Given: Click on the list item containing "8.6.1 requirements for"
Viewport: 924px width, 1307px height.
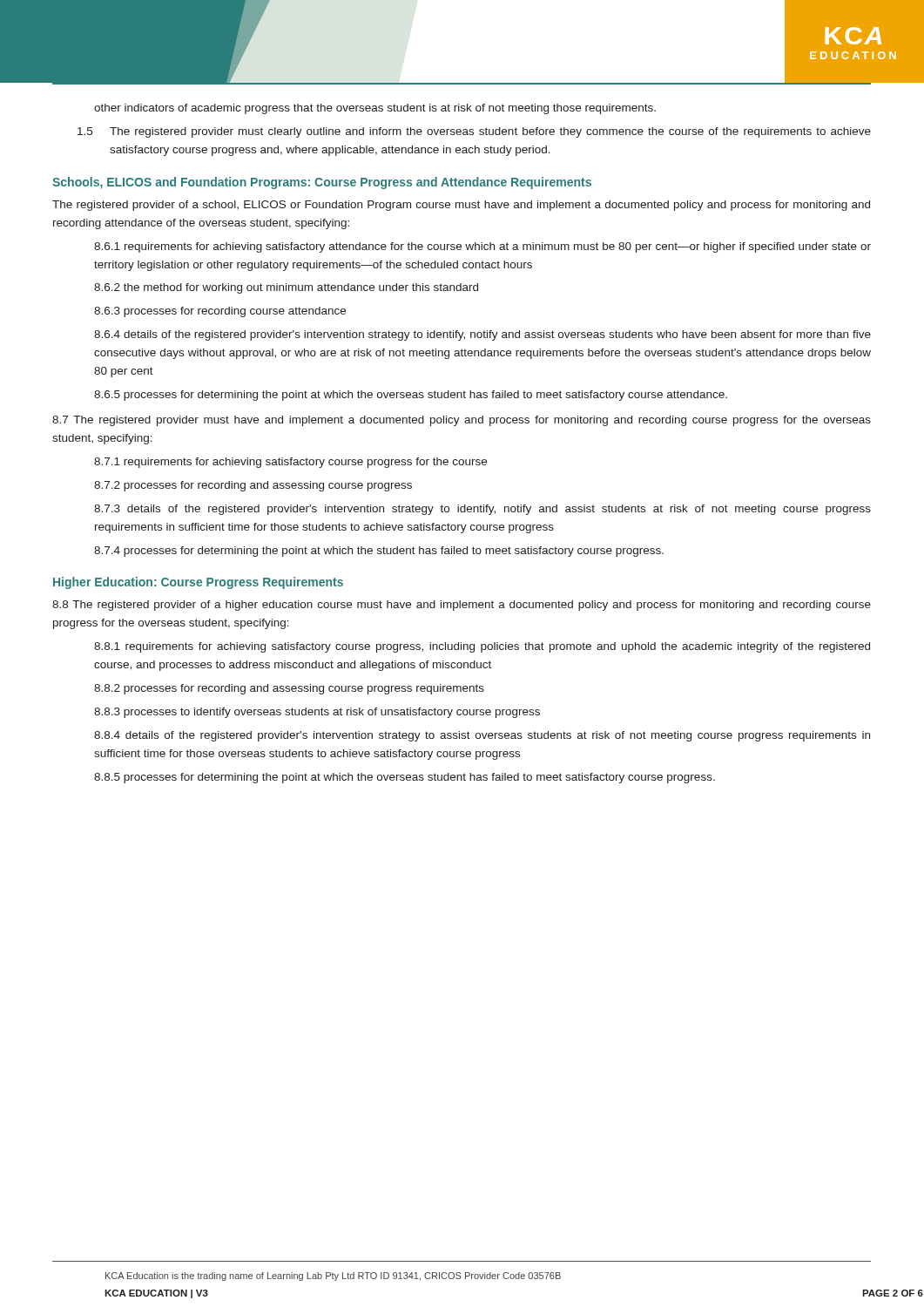Looking at the screenshot, I should click(x=482, y=255).
